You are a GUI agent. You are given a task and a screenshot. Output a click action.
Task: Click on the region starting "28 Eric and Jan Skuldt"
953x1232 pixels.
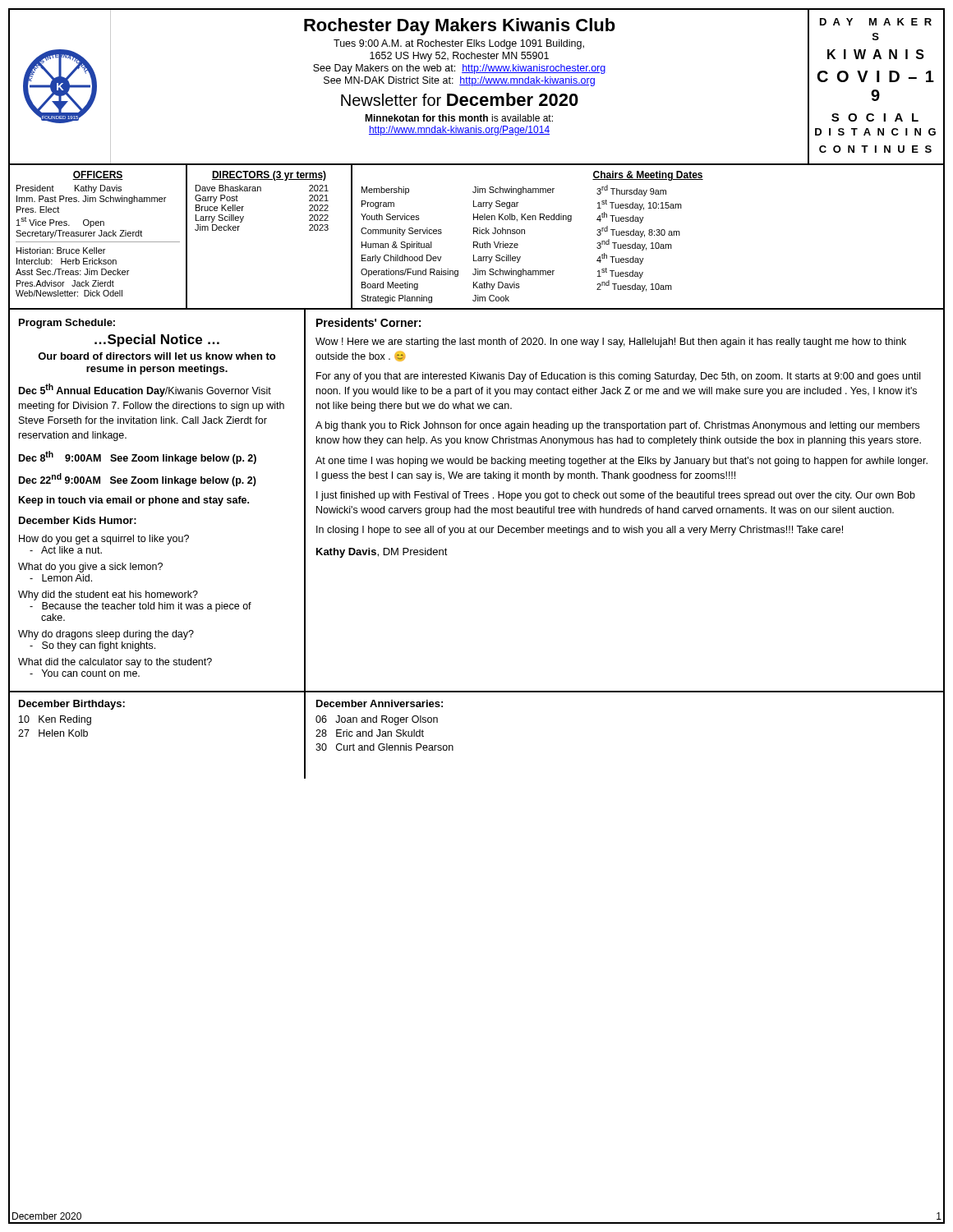coord(370,733)
